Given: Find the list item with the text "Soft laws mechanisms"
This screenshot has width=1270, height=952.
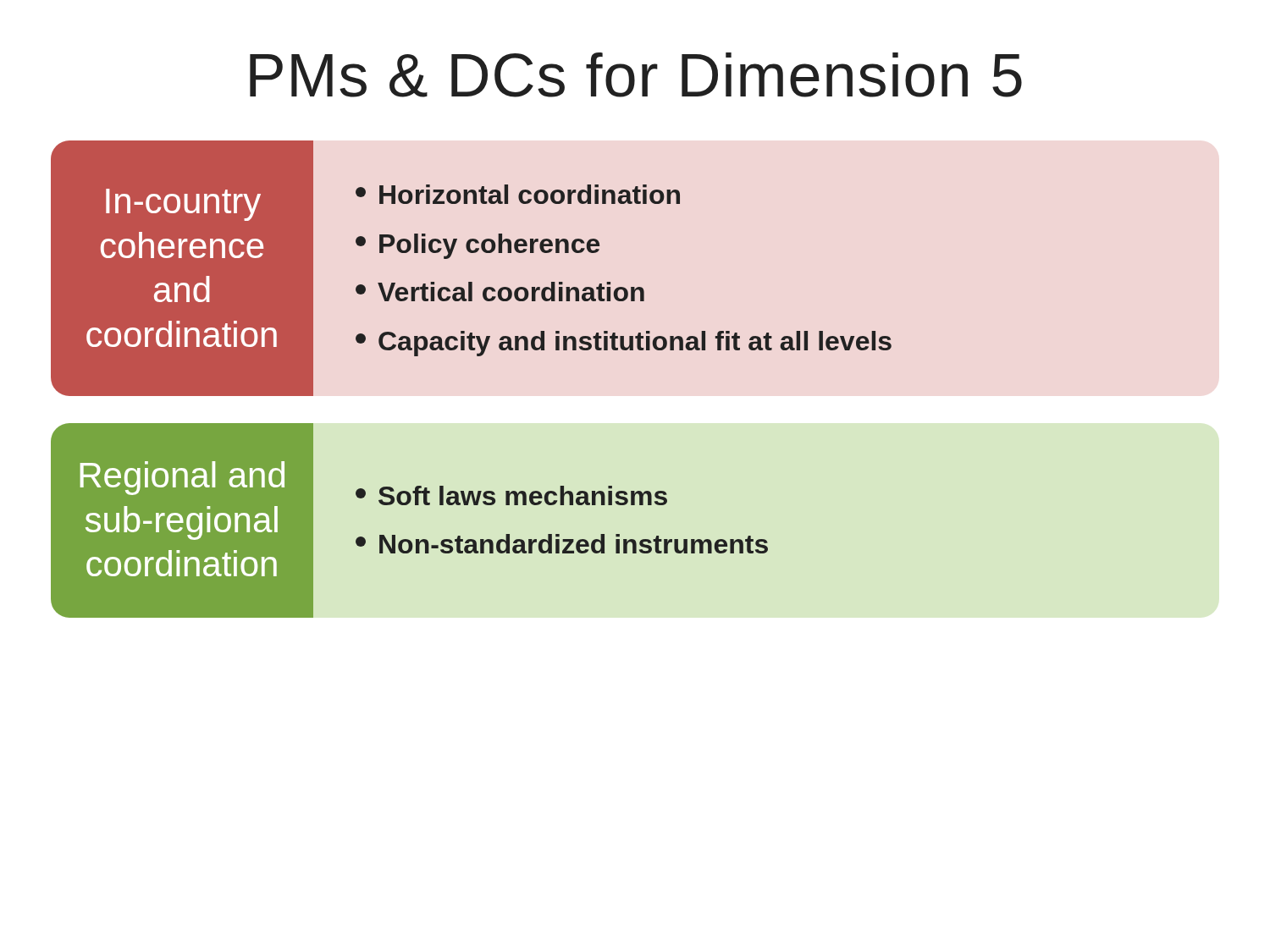Looking at the screenshot, I should pyautogui.click(x=512, y=496).
